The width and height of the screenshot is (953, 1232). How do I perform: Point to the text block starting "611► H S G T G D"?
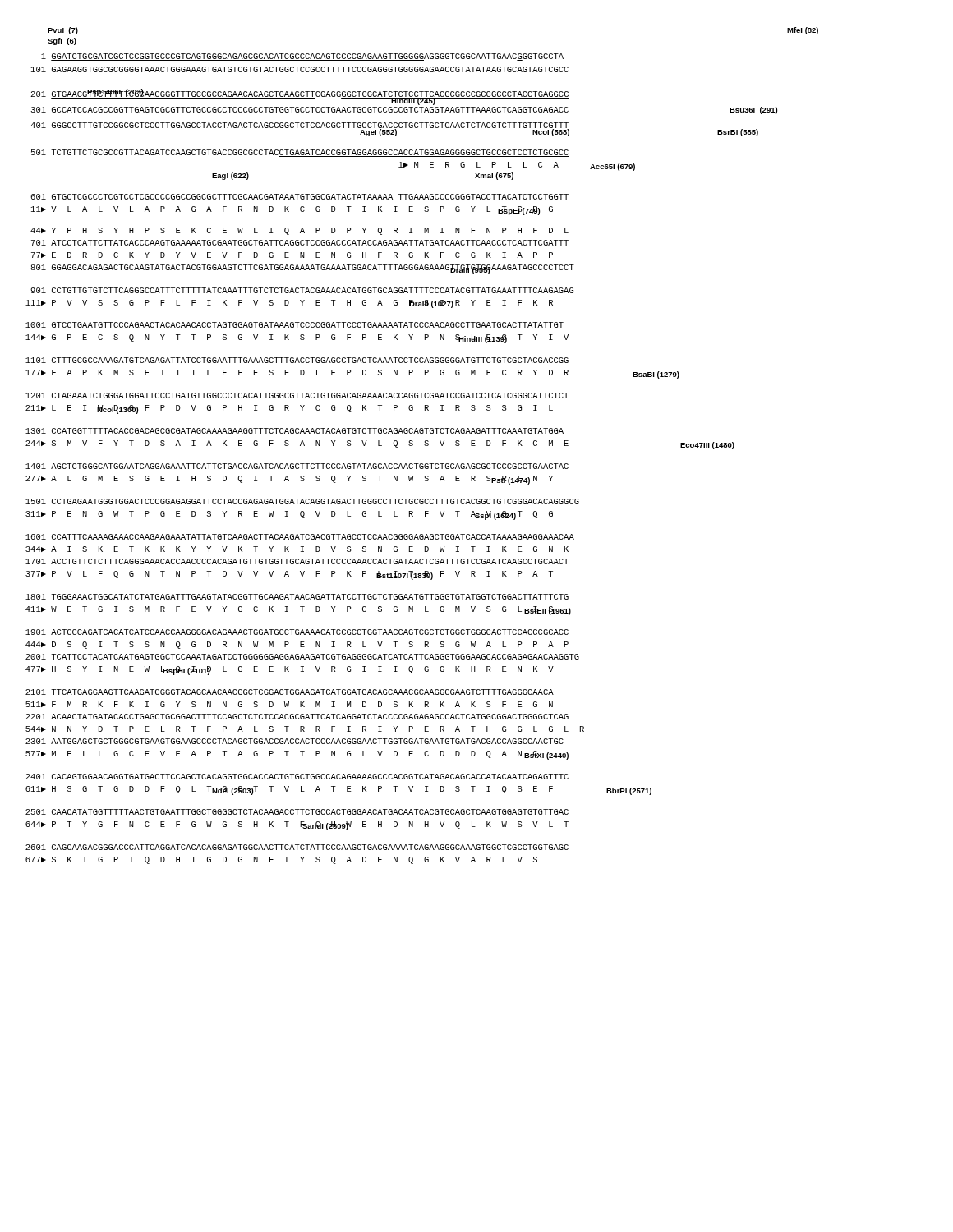coord(284,789)
